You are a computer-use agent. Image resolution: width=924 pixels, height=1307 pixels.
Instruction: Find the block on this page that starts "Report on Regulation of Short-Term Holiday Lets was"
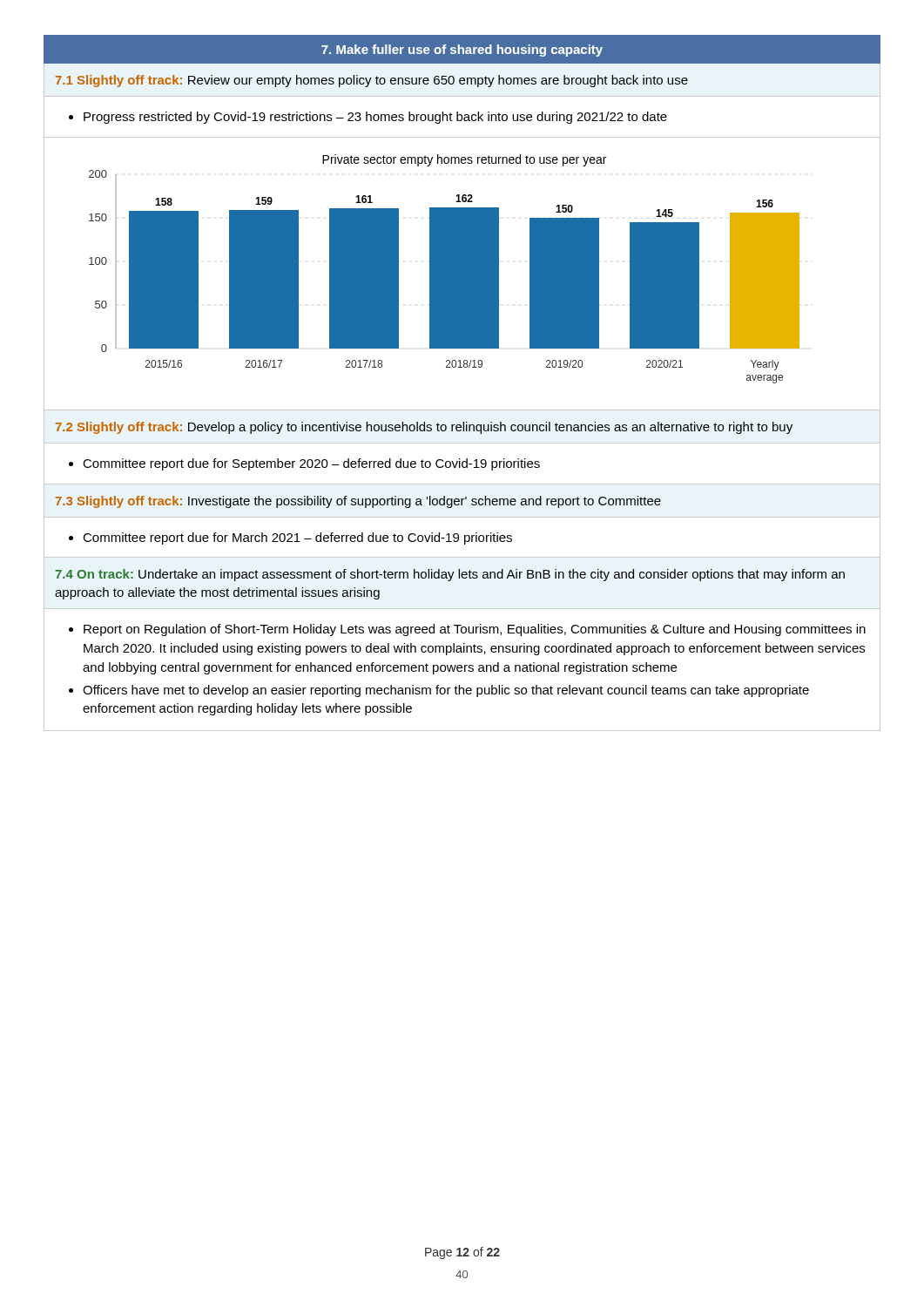(x=462, y=670)
